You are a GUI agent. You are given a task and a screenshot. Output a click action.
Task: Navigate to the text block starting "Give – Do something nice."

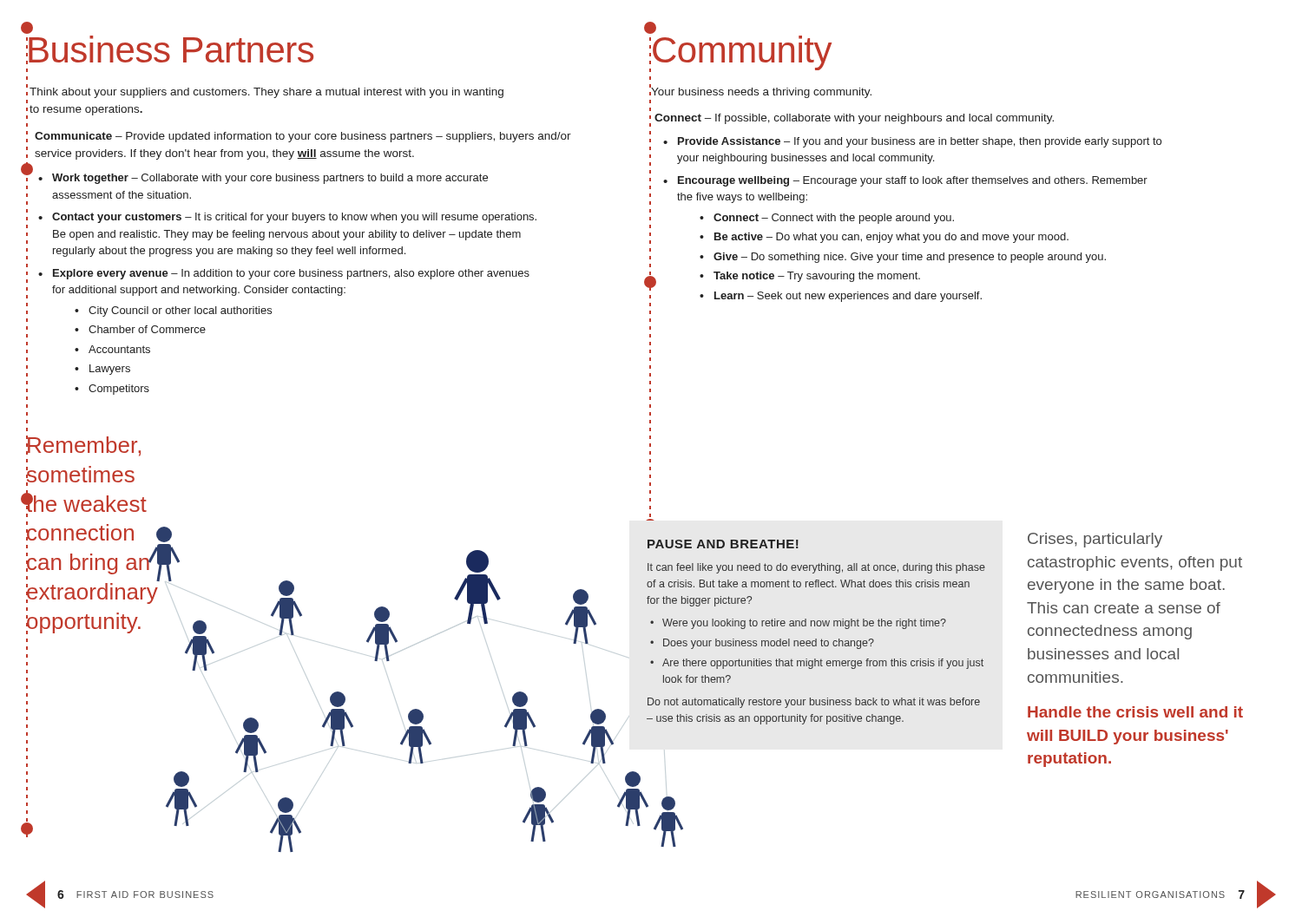click(x=910, y=256)
